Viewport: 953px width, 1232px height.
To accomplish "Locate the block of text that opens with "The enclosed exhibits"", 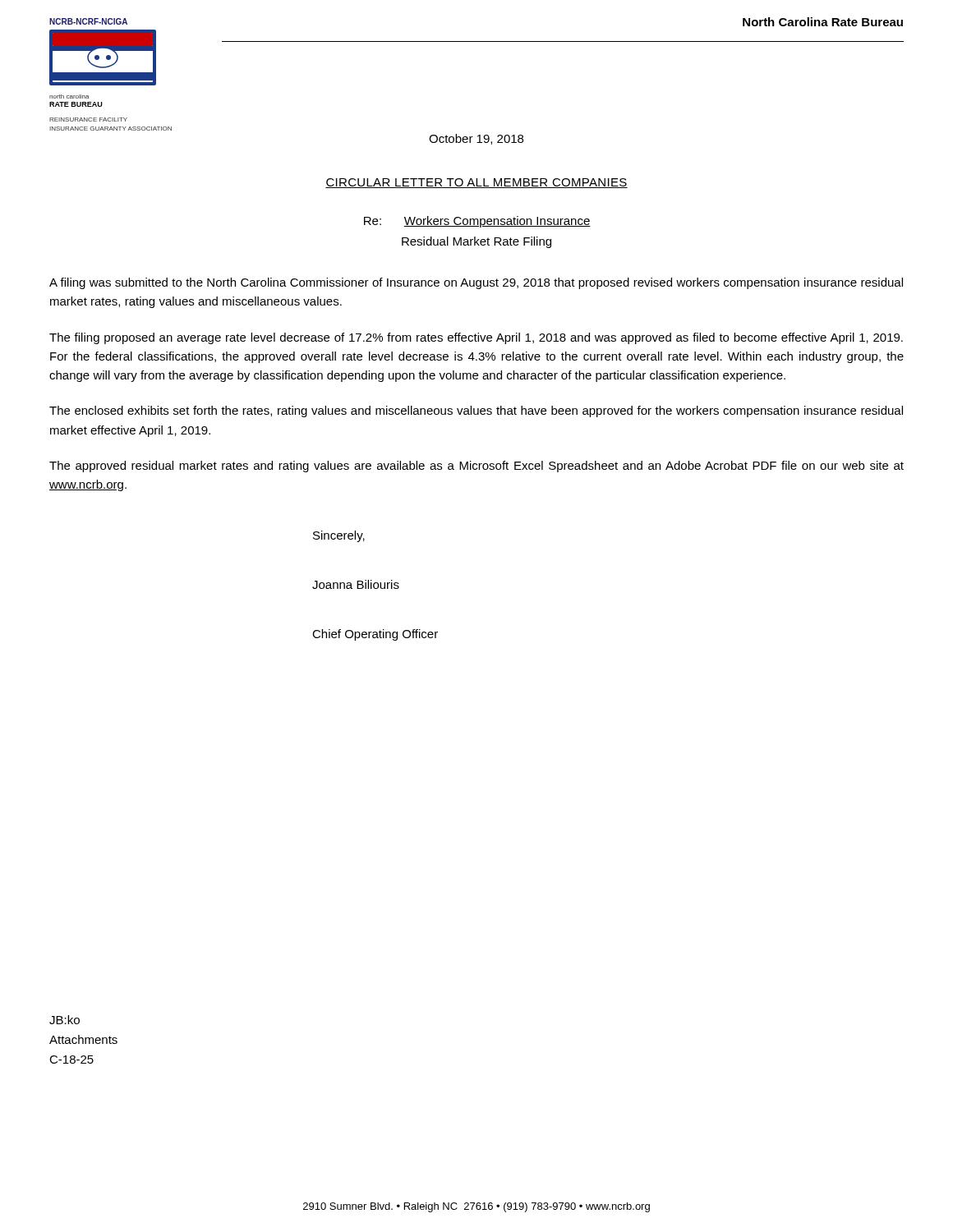I will pos(476,420).
